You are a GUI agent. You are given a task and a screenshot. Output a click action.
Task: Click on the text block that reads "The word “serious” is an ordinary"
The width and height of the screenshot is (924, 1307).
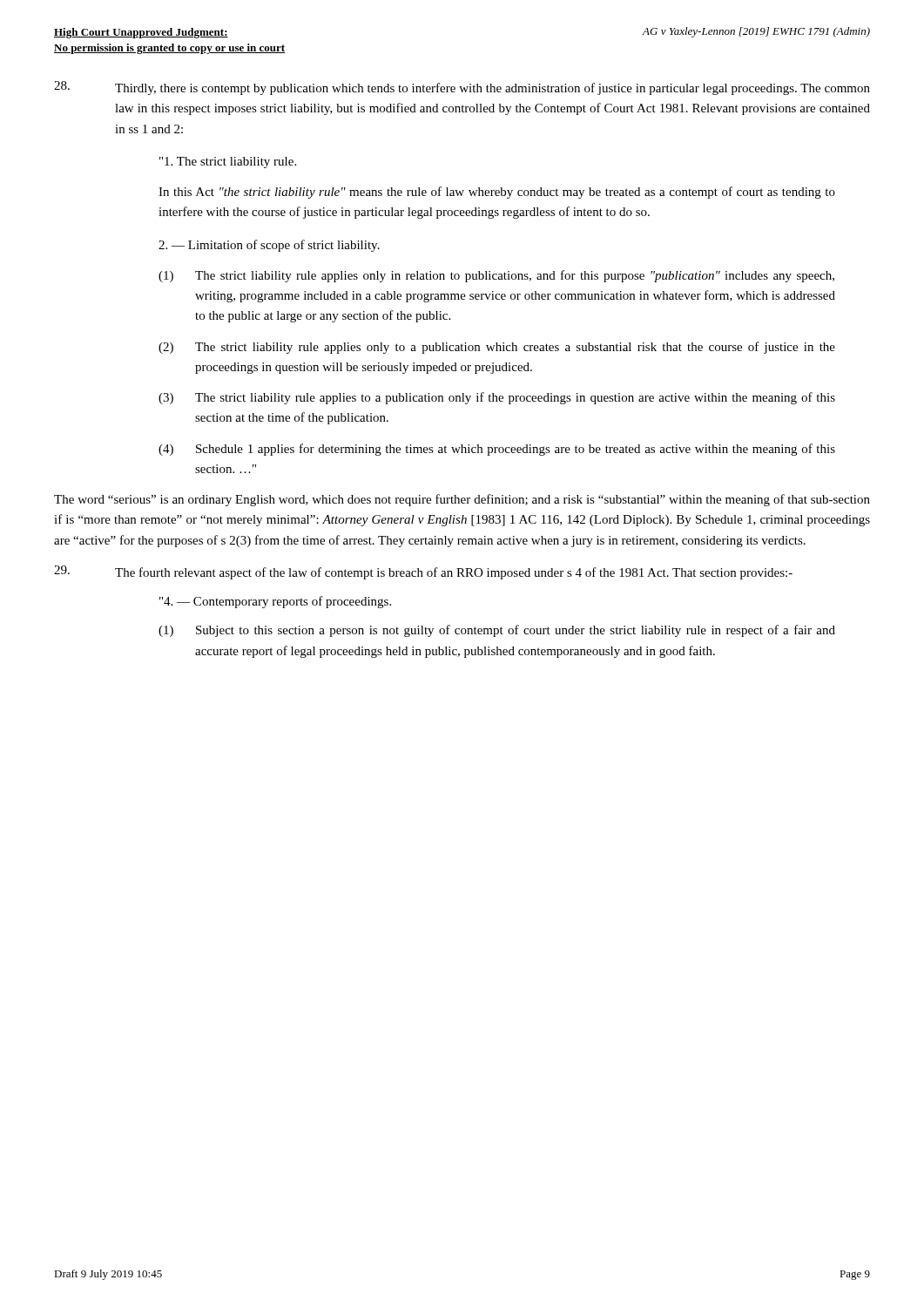point(462,520)
